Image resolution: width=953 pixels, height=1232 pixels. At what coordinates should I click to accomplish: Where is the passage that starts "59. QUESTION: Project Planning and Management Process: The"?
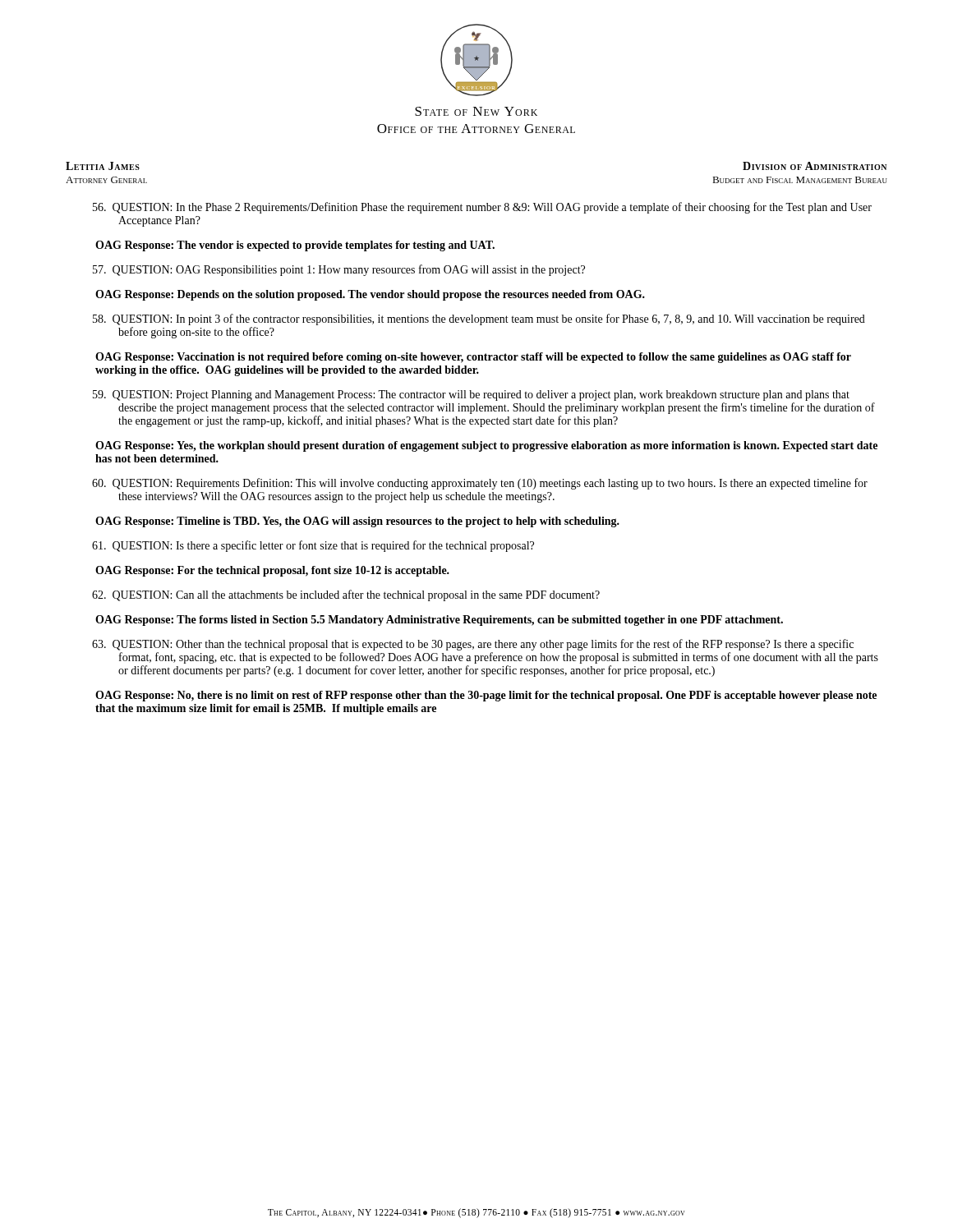click(x=490, y=408)
